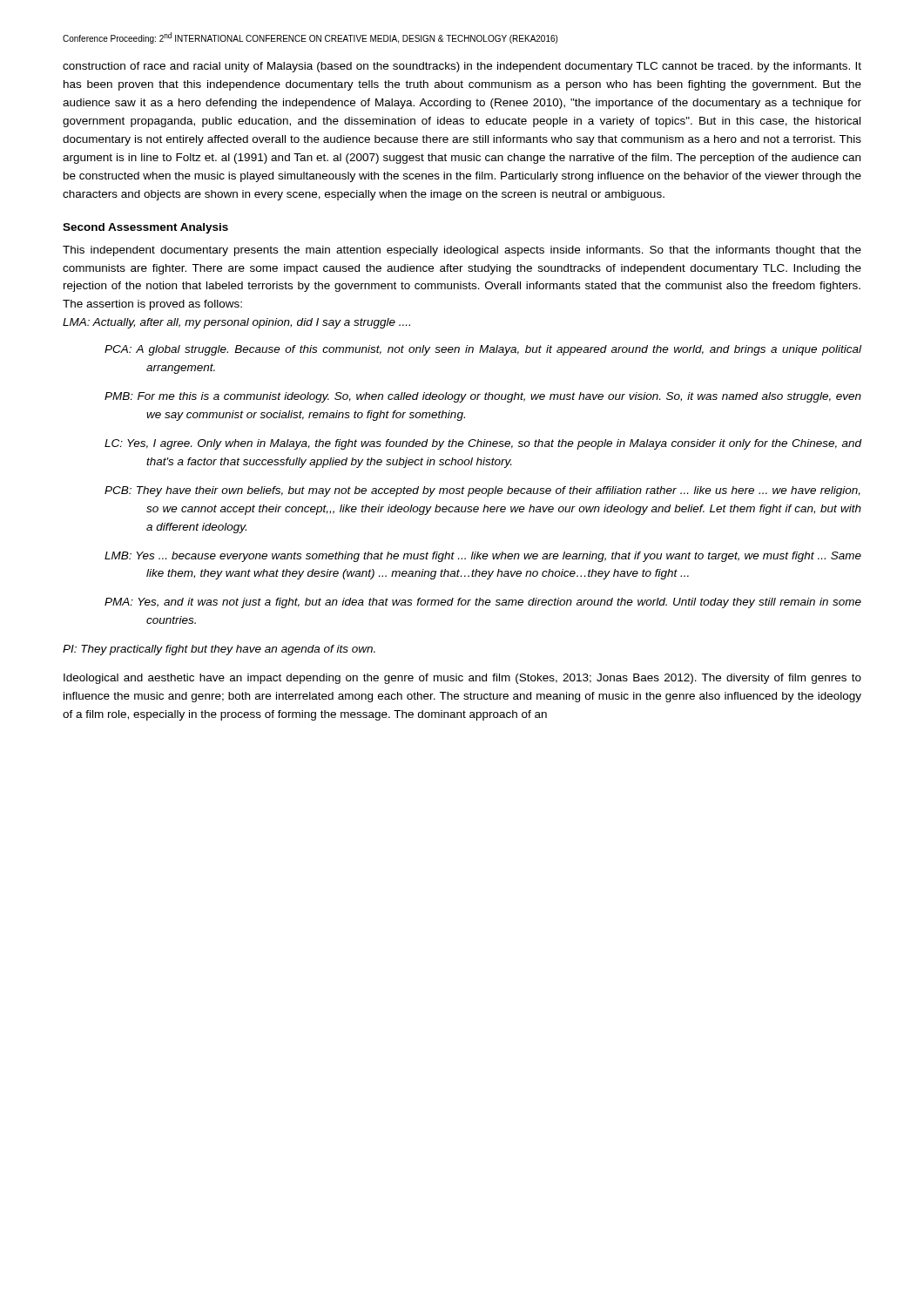Locate the block starting "This independent documentary"
The width and height of the screenshot is (924, 1307).
[462, 286]
